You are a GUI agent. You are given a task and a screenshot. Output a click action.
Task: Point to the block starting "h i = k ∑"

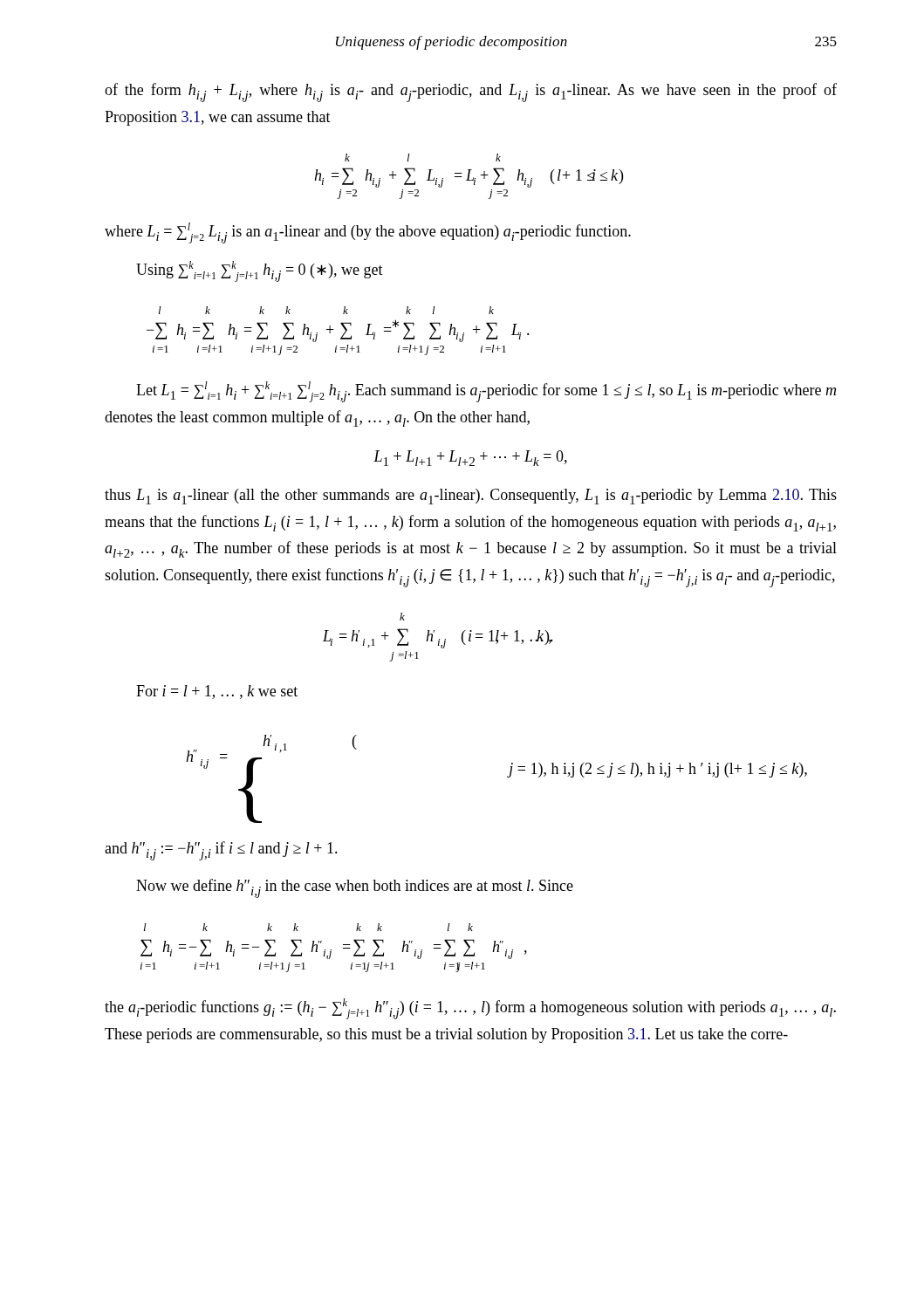tap(471, 174)
